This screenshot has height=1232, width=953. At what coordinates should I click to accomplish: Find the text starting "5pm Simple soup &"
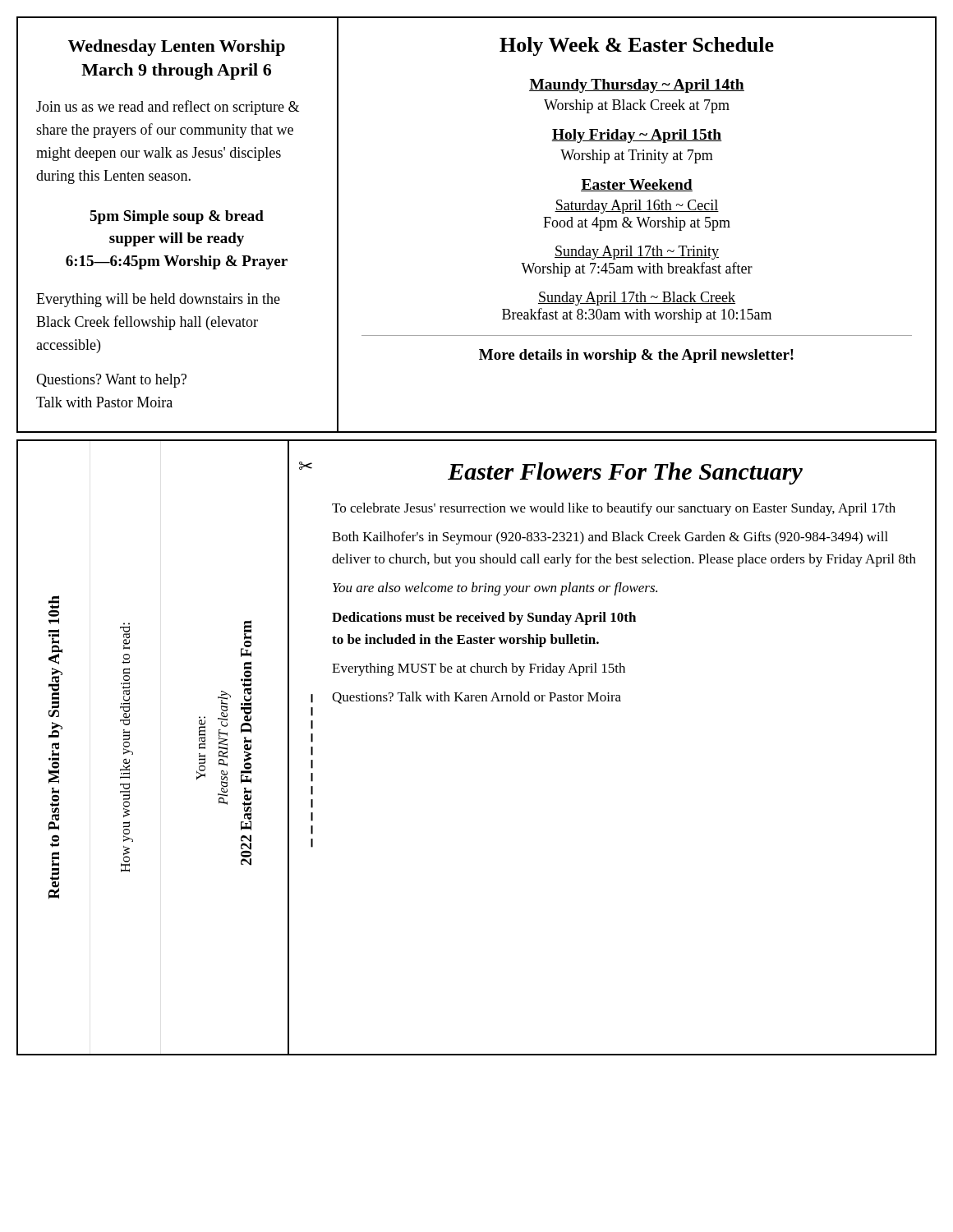point(177,238)
